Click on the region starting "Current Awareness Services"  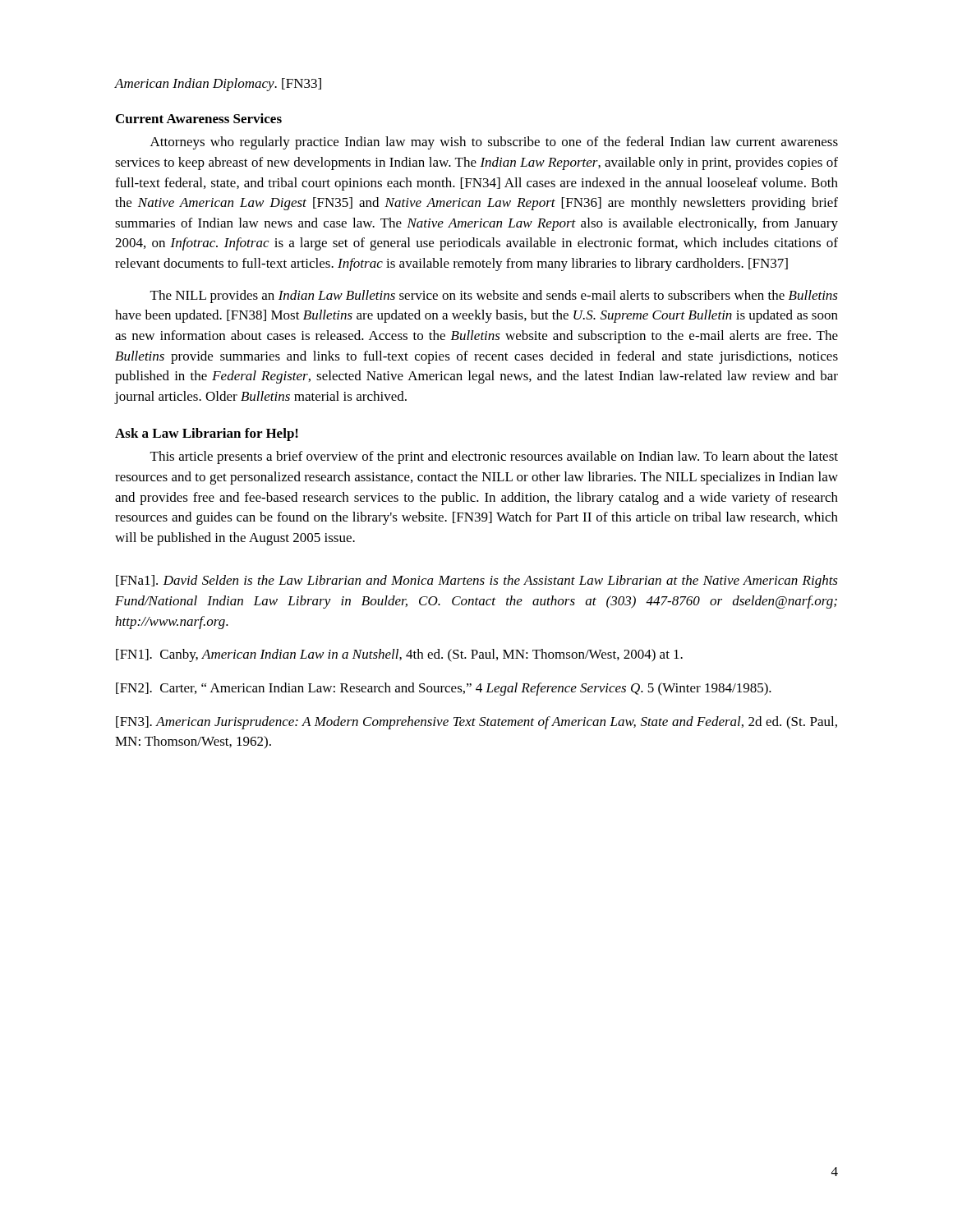(x=199, y=118)
